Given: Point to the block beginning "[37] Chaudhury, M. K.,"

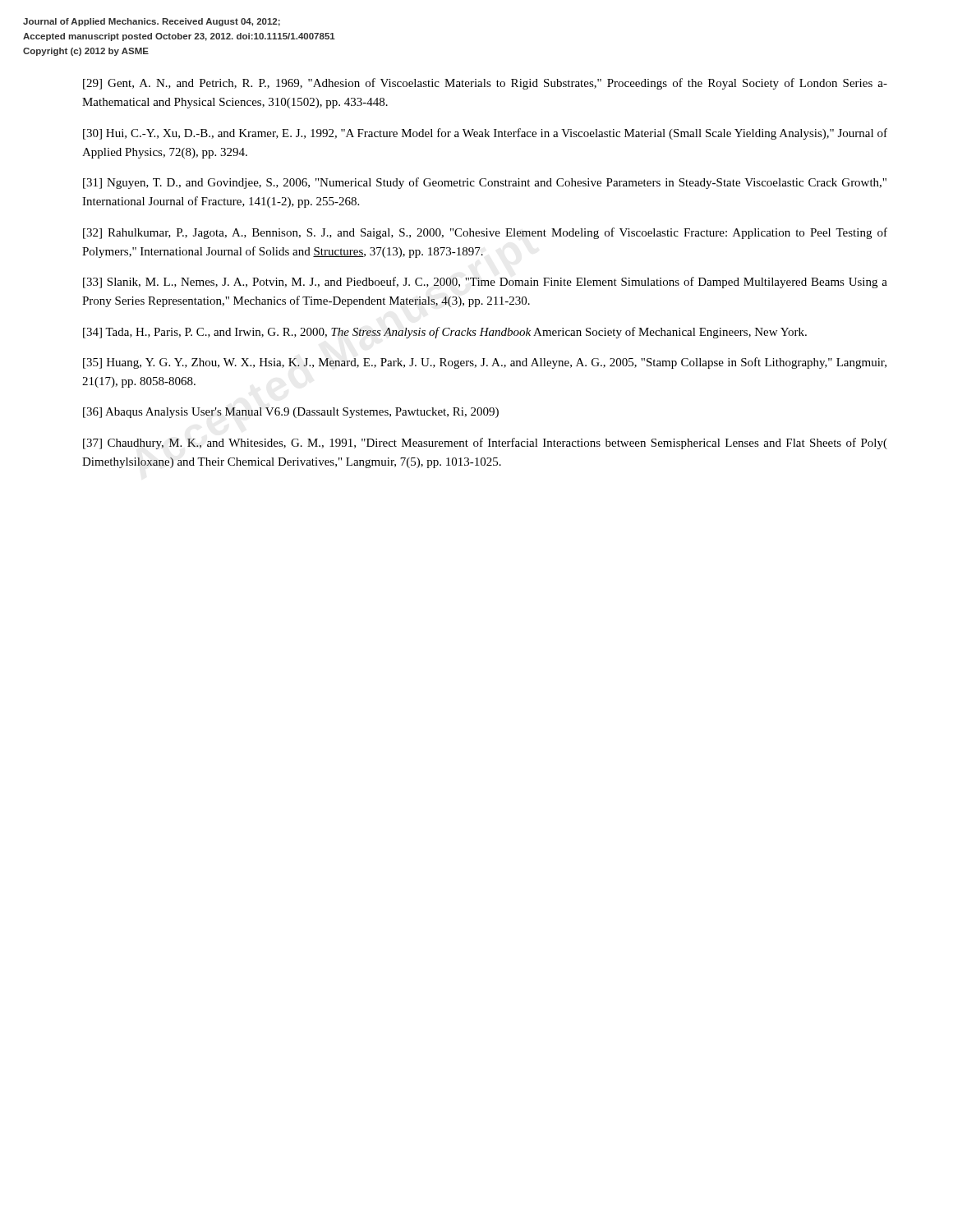Looking at the screenshot, I should (x=485, y=452).
